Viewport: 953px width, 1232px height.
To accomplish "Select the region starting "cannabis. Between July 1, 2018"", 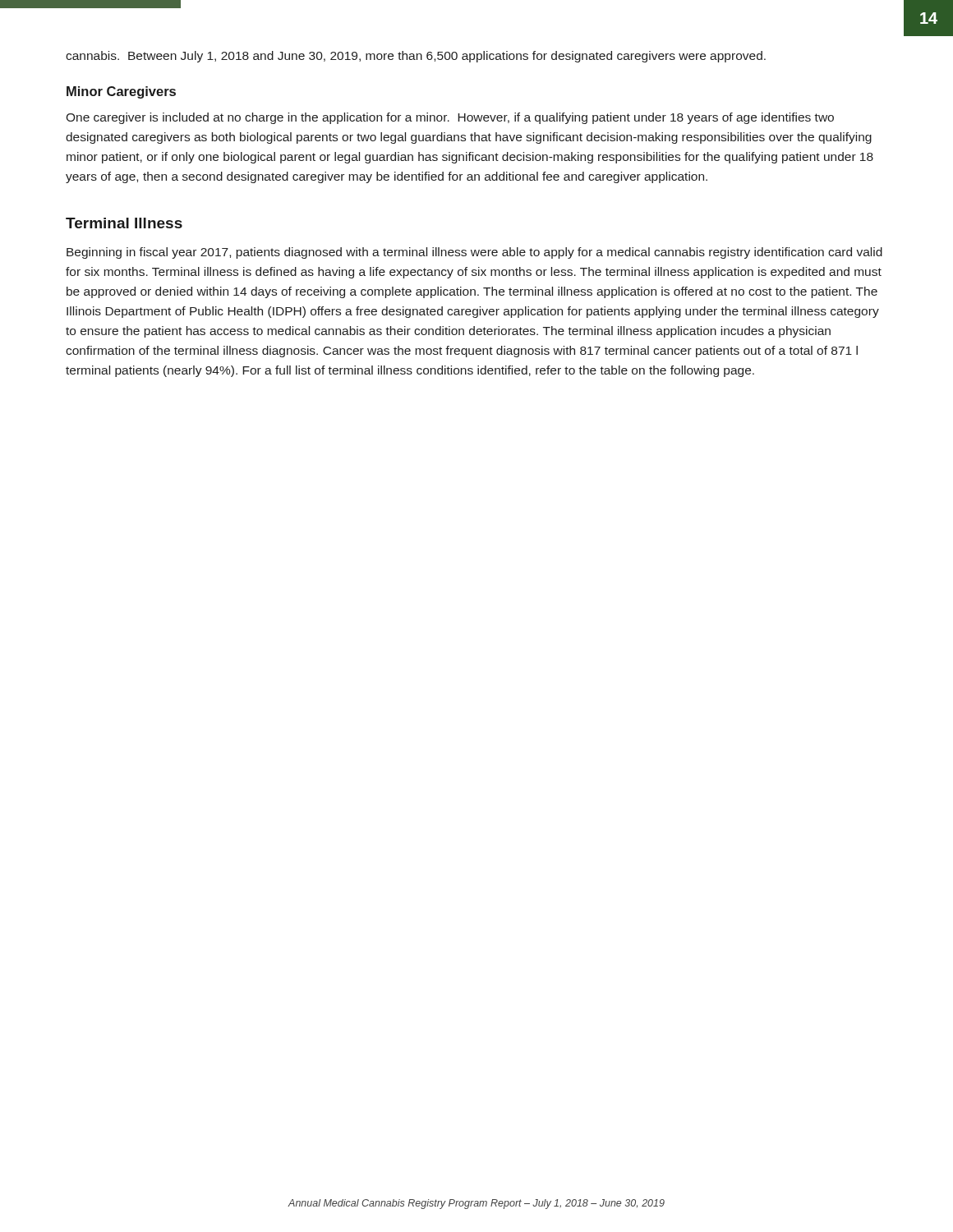I will pos(416,55).
